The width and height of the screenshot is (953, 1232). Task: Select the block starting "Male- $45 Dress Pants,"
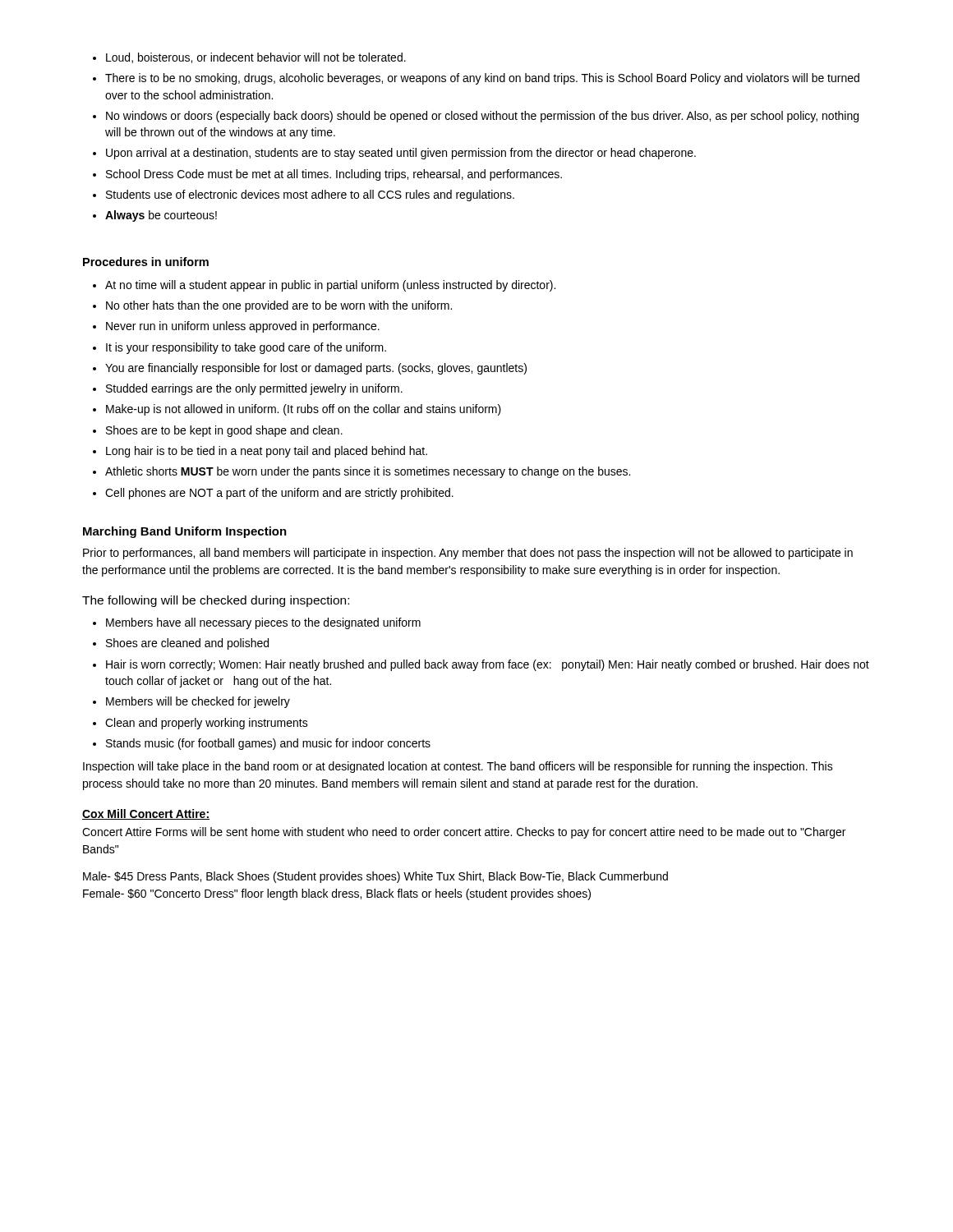(375, 885)
